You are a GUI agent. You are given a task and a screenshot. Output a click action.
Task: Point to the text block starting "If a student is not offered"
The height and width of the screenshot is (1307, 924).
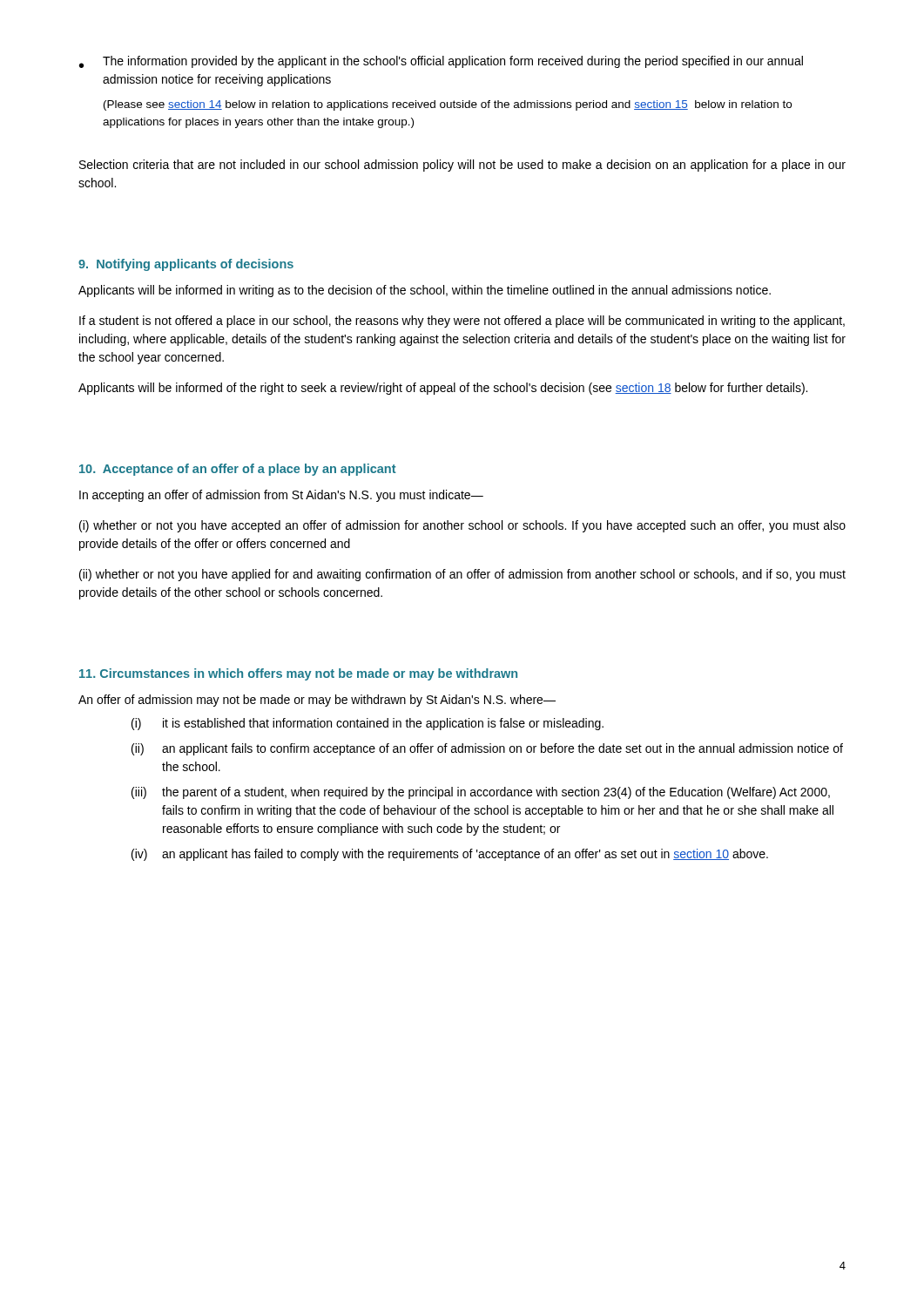click(x=462, y=339)
